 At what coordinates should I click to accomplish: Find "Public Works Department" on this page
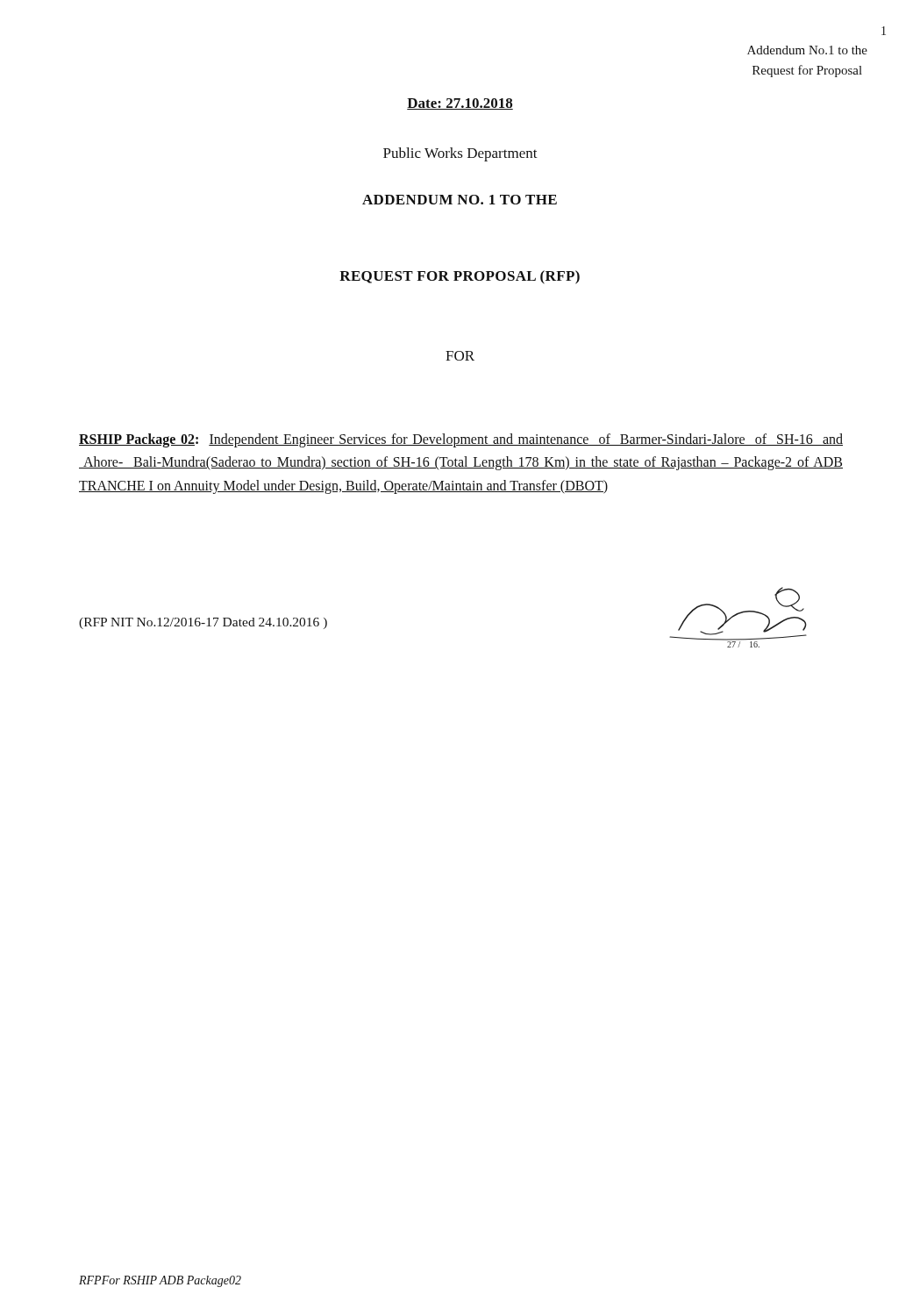pos(460,153)
